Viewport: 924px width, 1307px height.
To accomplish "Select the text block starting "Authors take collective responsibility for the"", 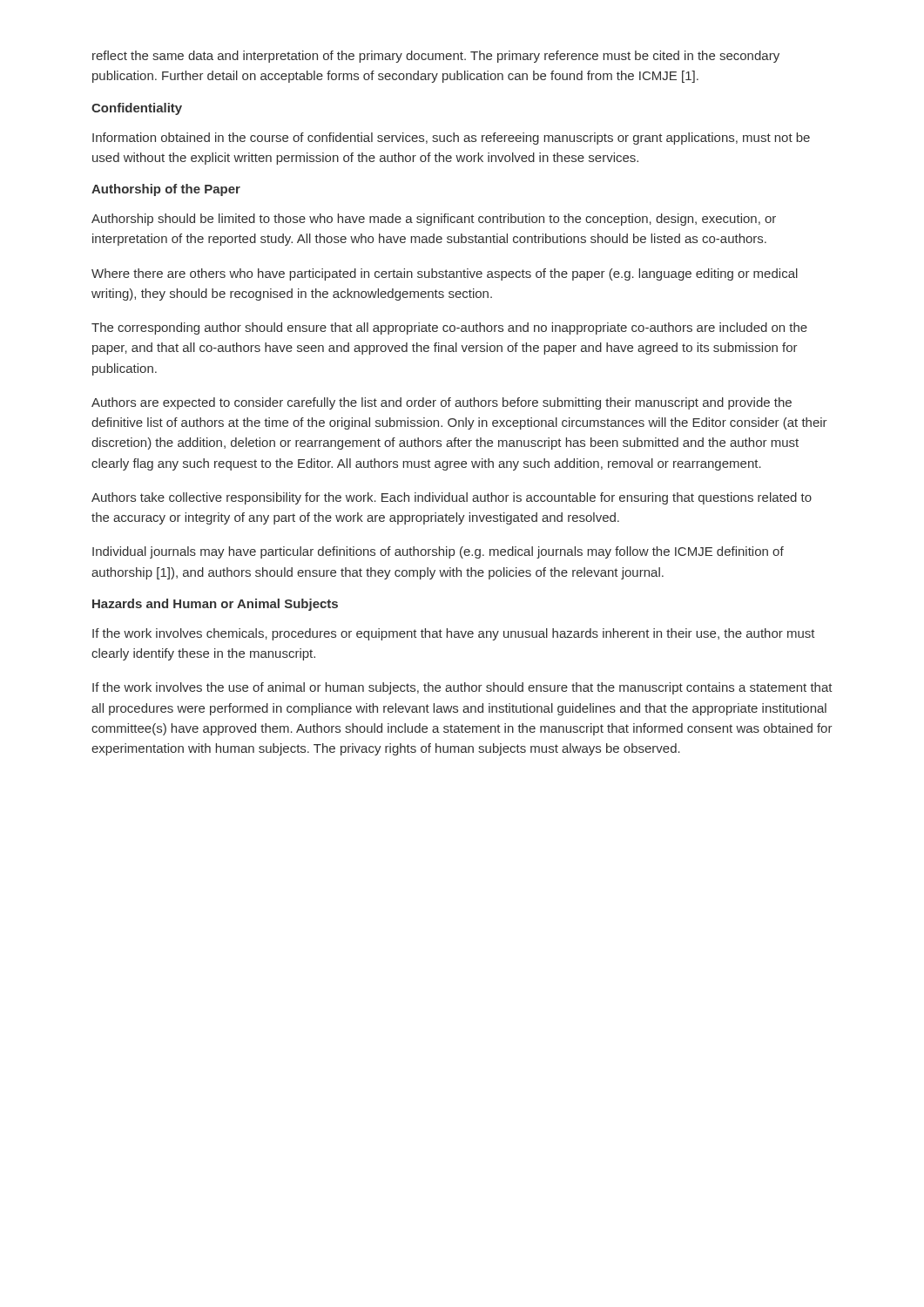I will (452, 507).
